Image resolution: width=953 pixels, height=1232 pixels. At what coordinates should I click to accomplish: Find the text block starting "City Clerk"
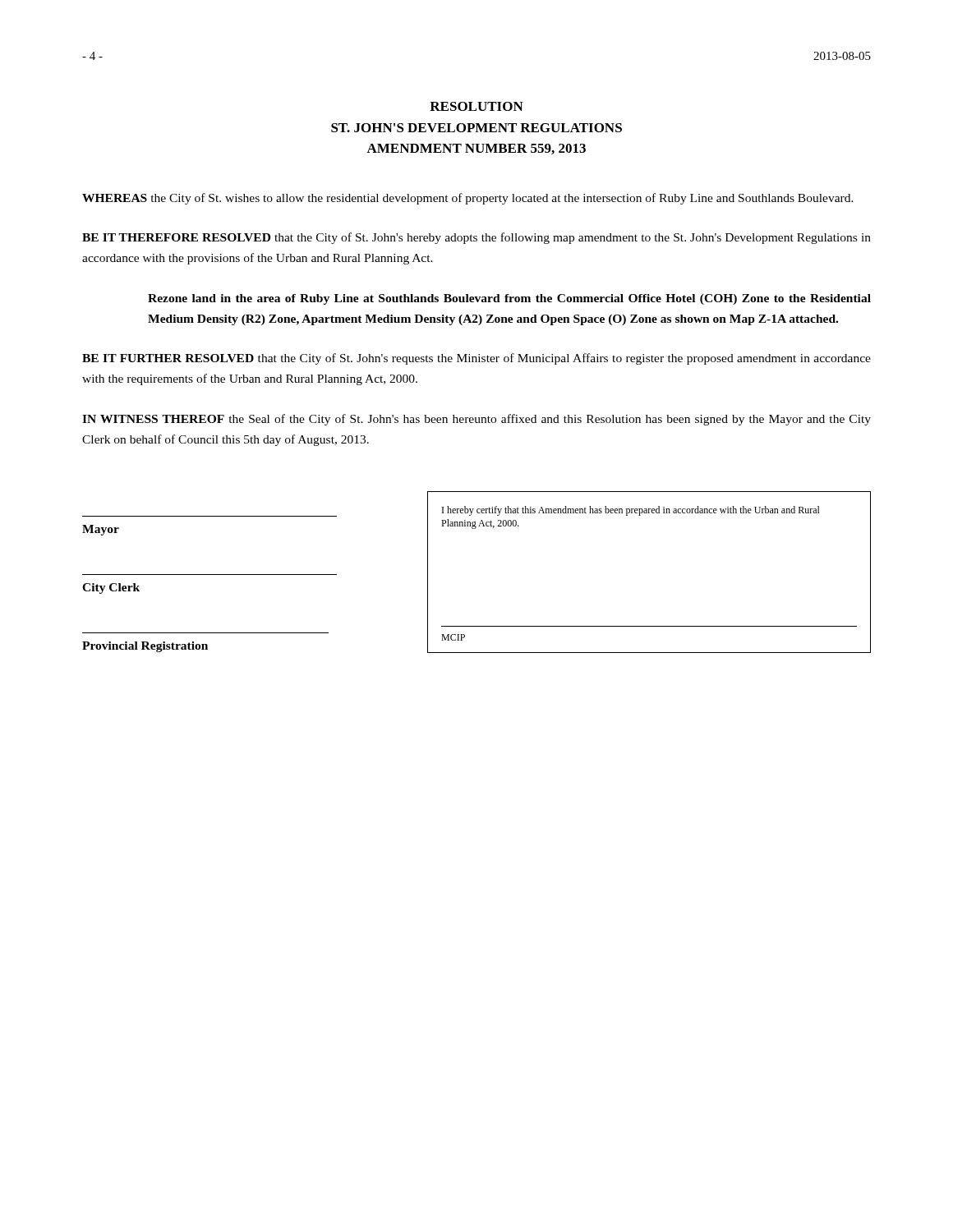click(x=111, y=587)
